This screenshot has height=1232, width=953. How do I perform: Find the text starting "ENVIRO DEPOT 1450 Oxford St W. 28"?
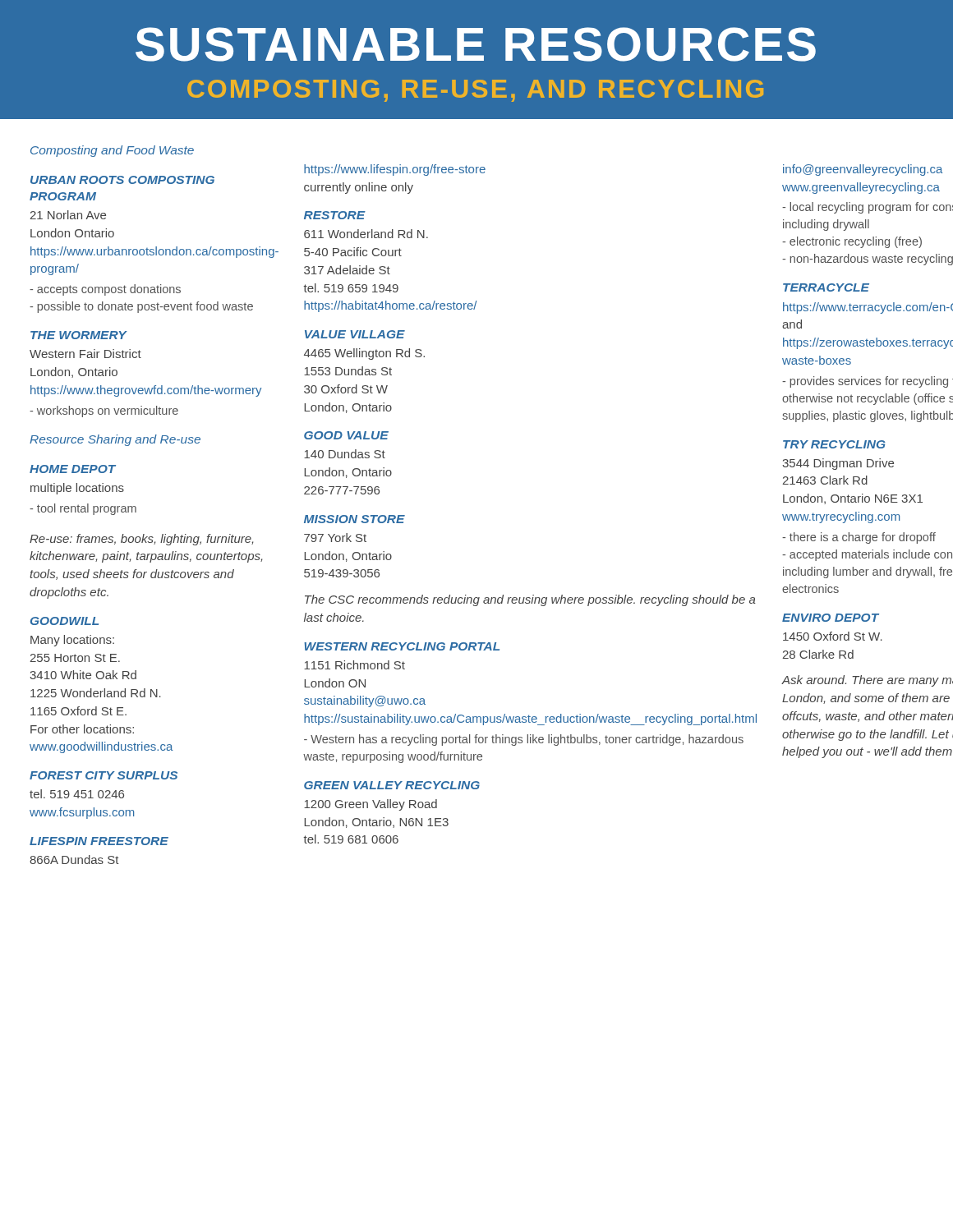868,636
